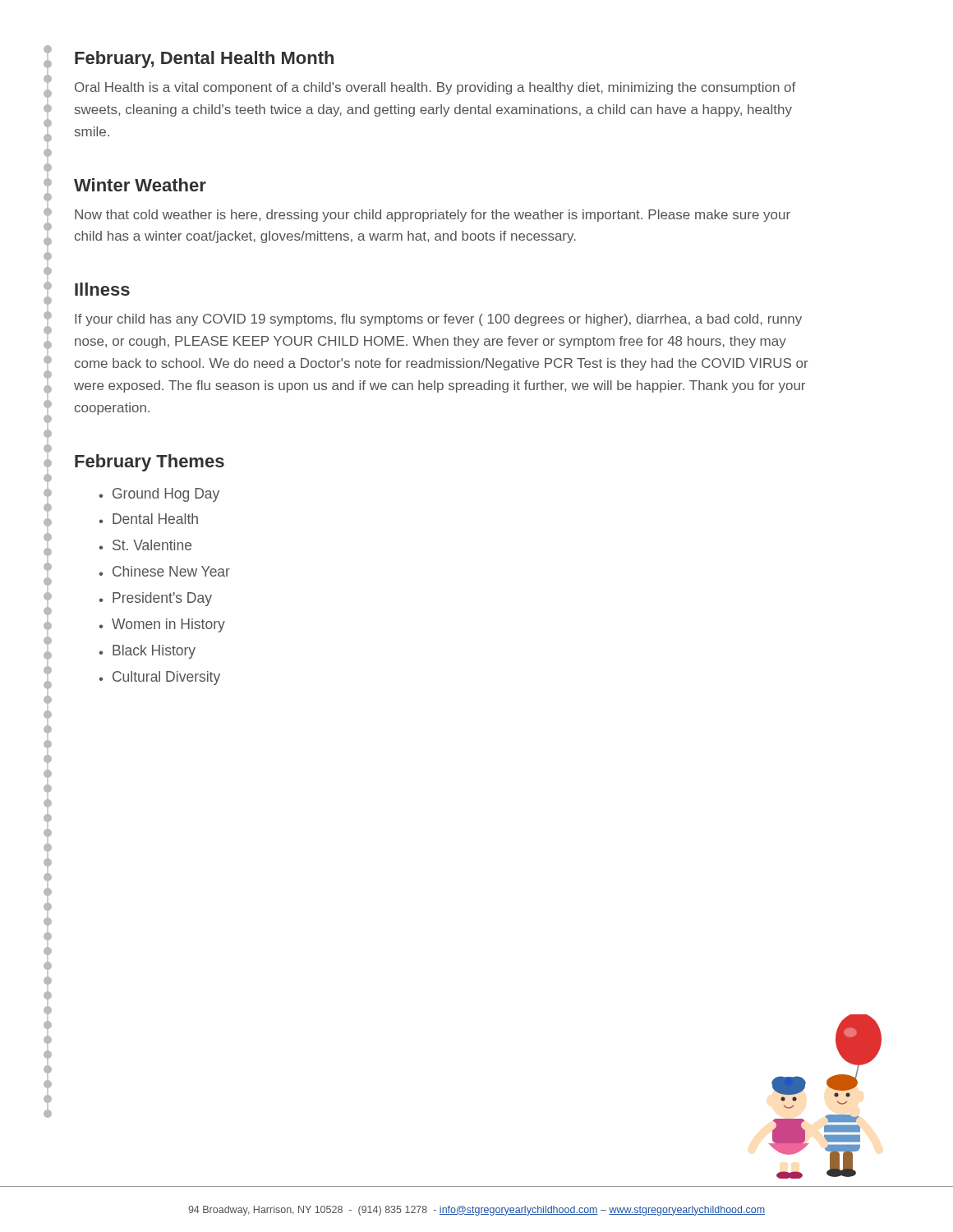This screenshot has width=953, height=1232.
Task: Where does it say "February Themes"?
Action: [x=149, y=461]
